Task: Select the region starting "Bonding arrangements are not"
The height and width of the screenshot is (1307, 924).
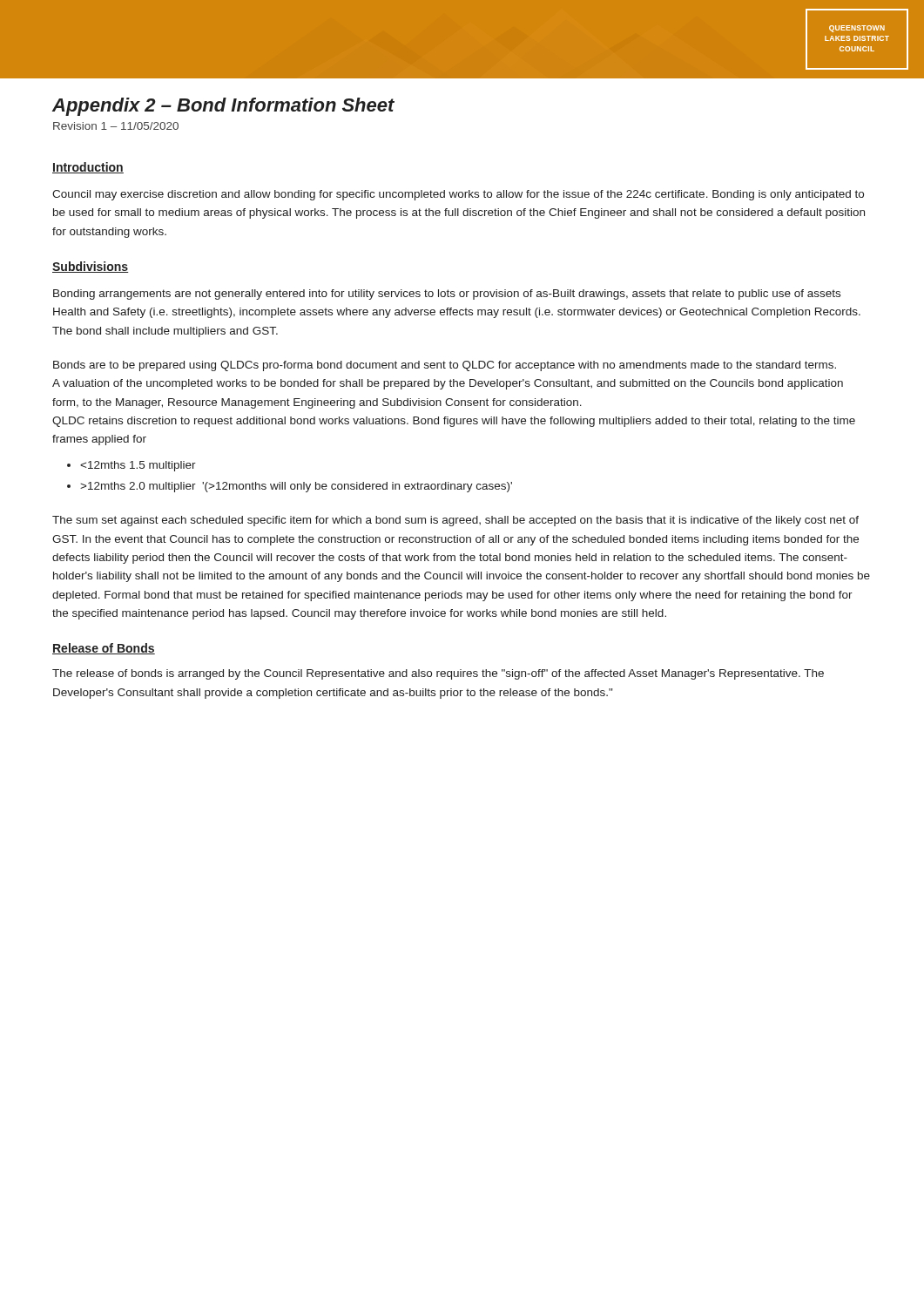Action: [x=457, y=312]
